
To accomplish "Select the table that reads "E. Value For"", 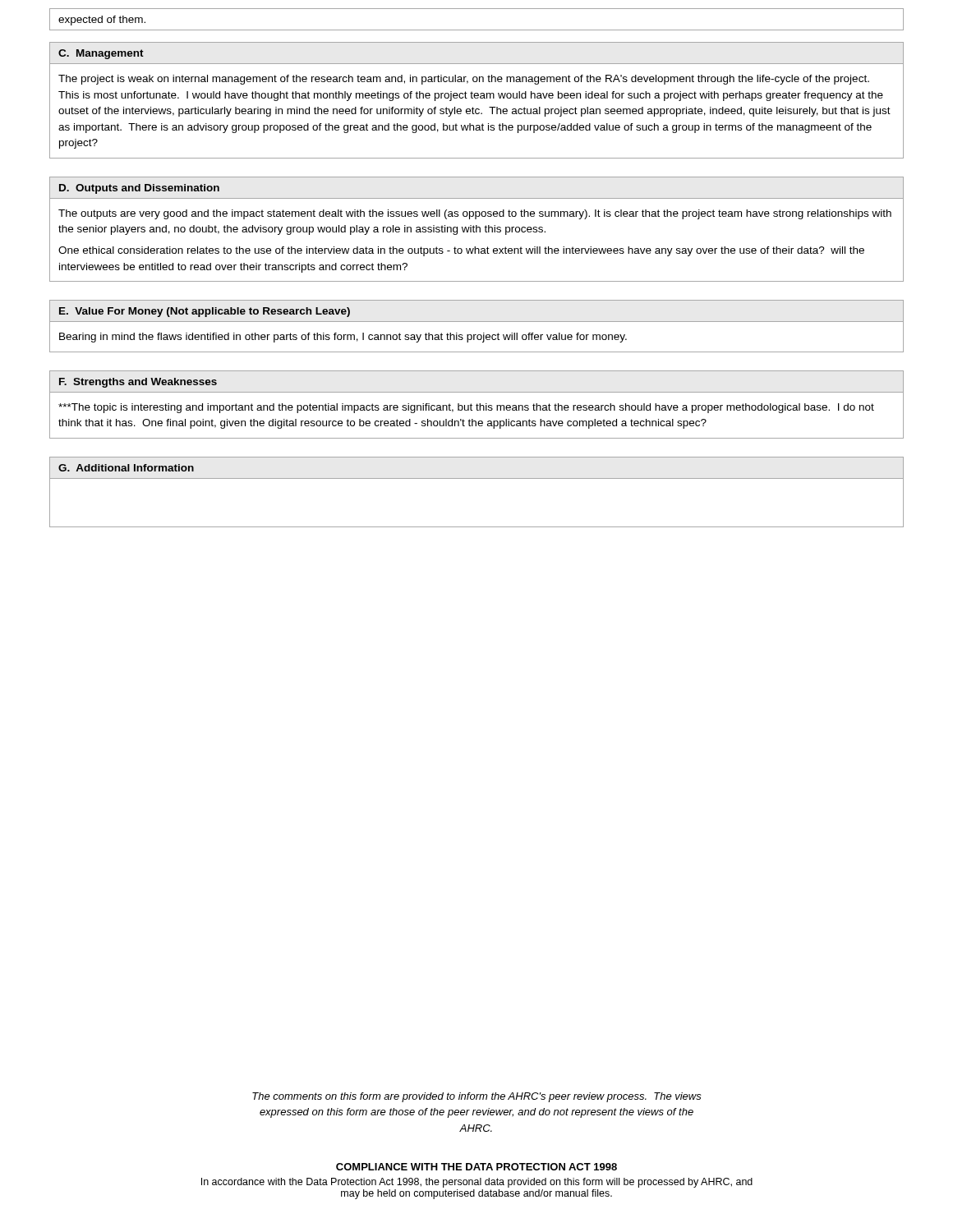I will pyautogui.click(x=476, y=326).
